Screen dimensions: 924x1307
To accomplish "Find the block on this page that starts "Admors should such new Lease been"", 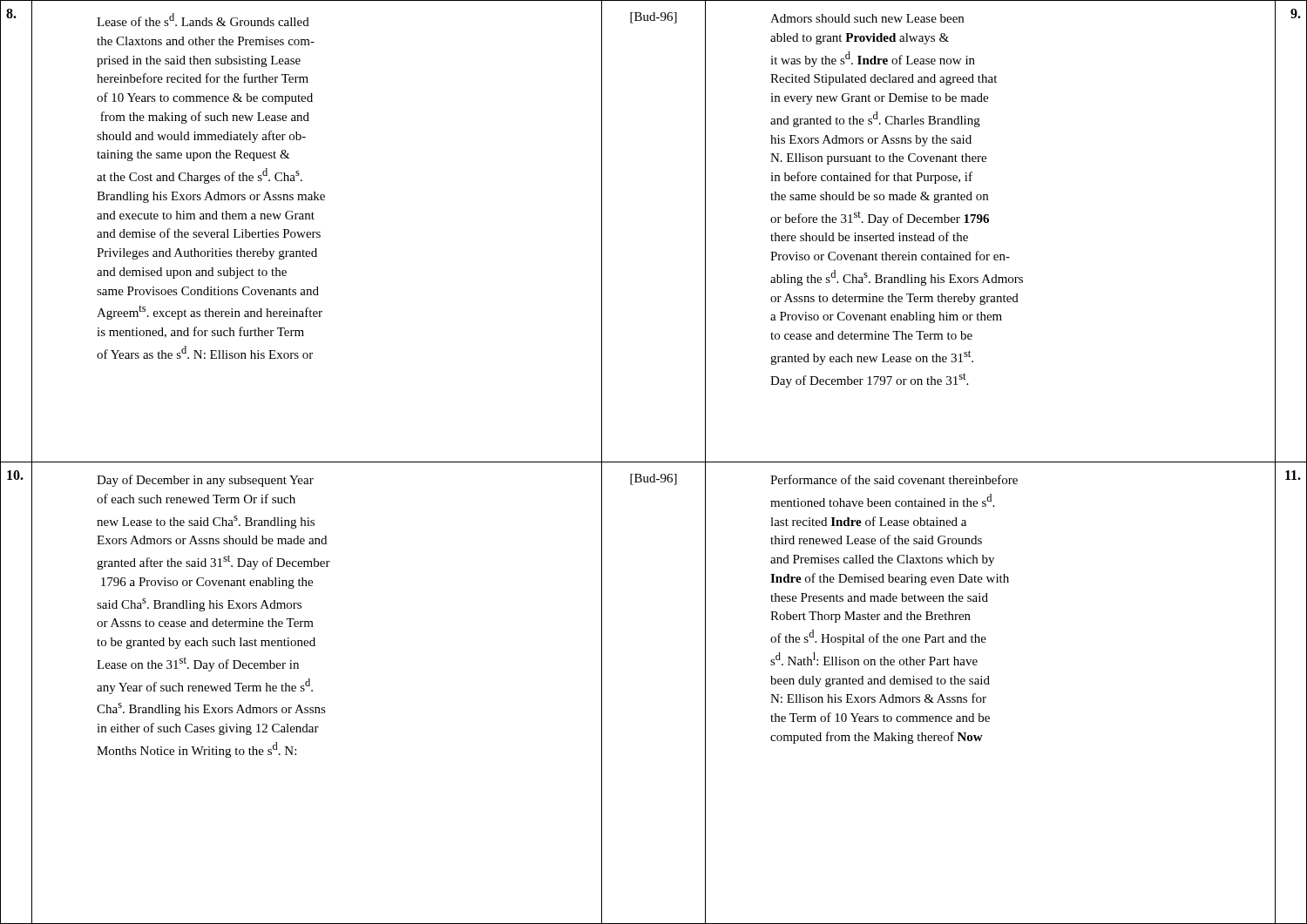I will point(990,200).
